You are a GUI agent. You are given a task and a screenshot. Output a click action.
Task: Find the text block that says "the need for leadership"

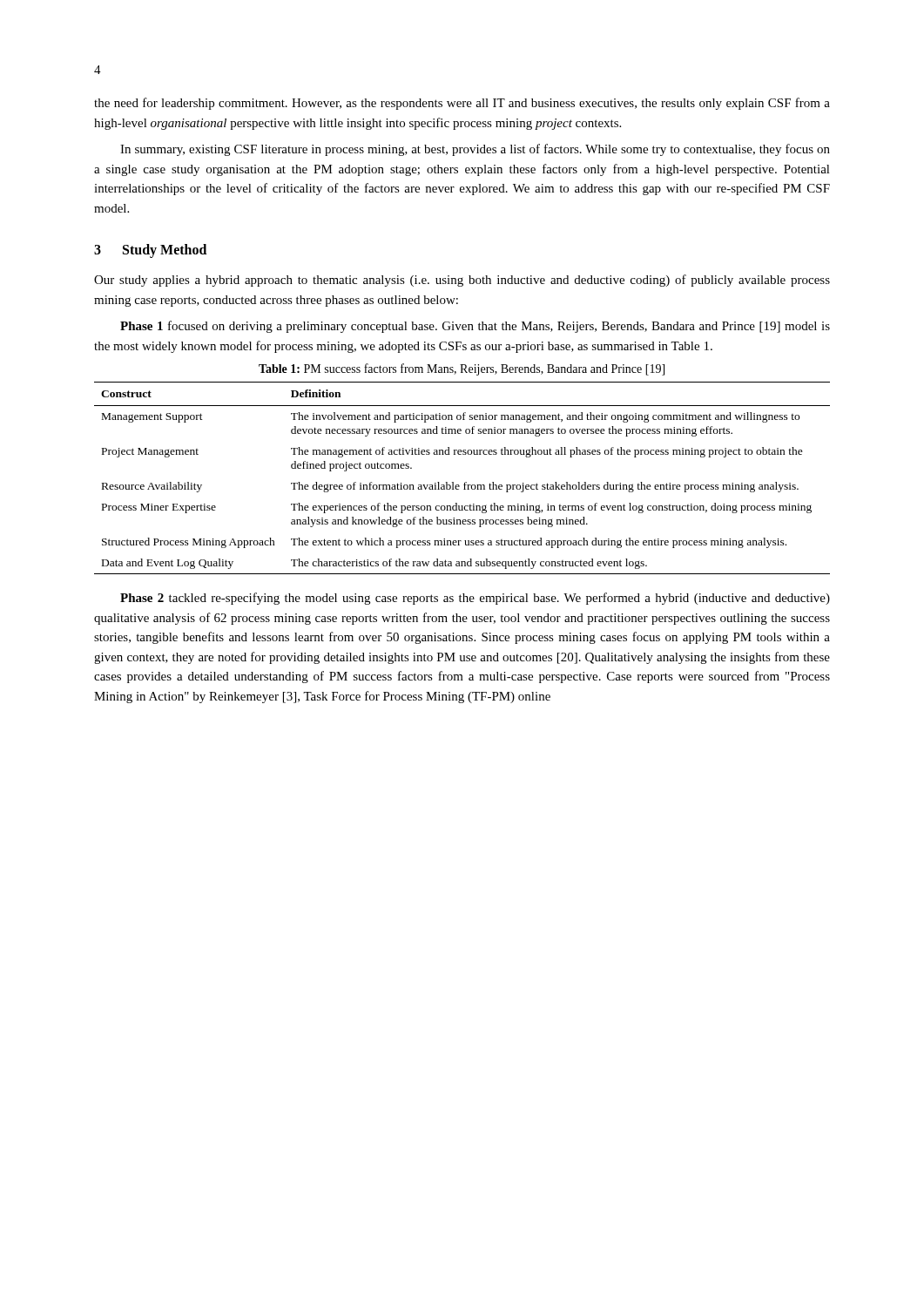462,156
